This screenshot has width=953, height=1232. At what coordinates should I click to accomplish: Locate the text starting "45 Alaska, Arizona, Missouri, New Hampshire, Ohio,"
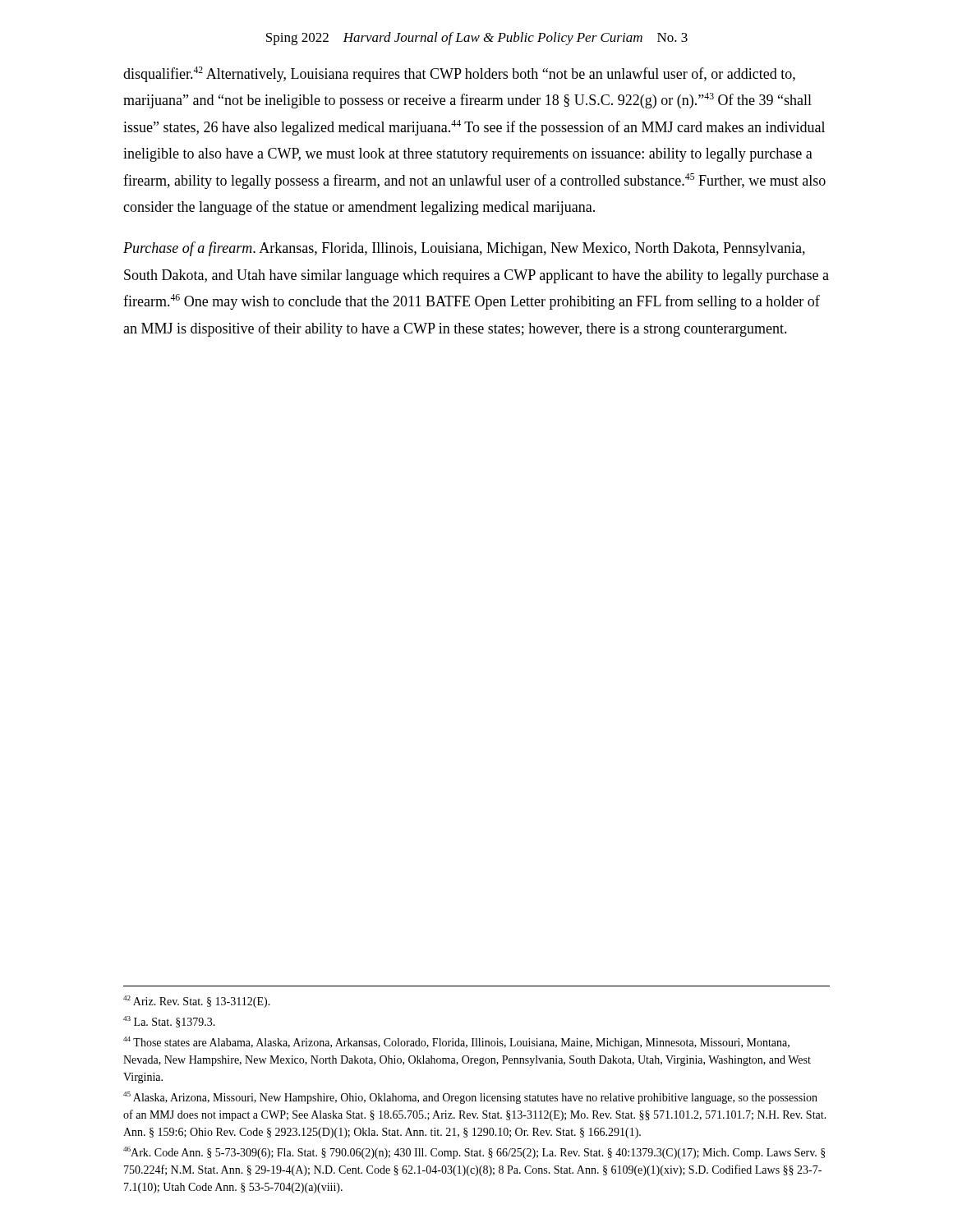pyautogui.click(x=475, y=1114)
